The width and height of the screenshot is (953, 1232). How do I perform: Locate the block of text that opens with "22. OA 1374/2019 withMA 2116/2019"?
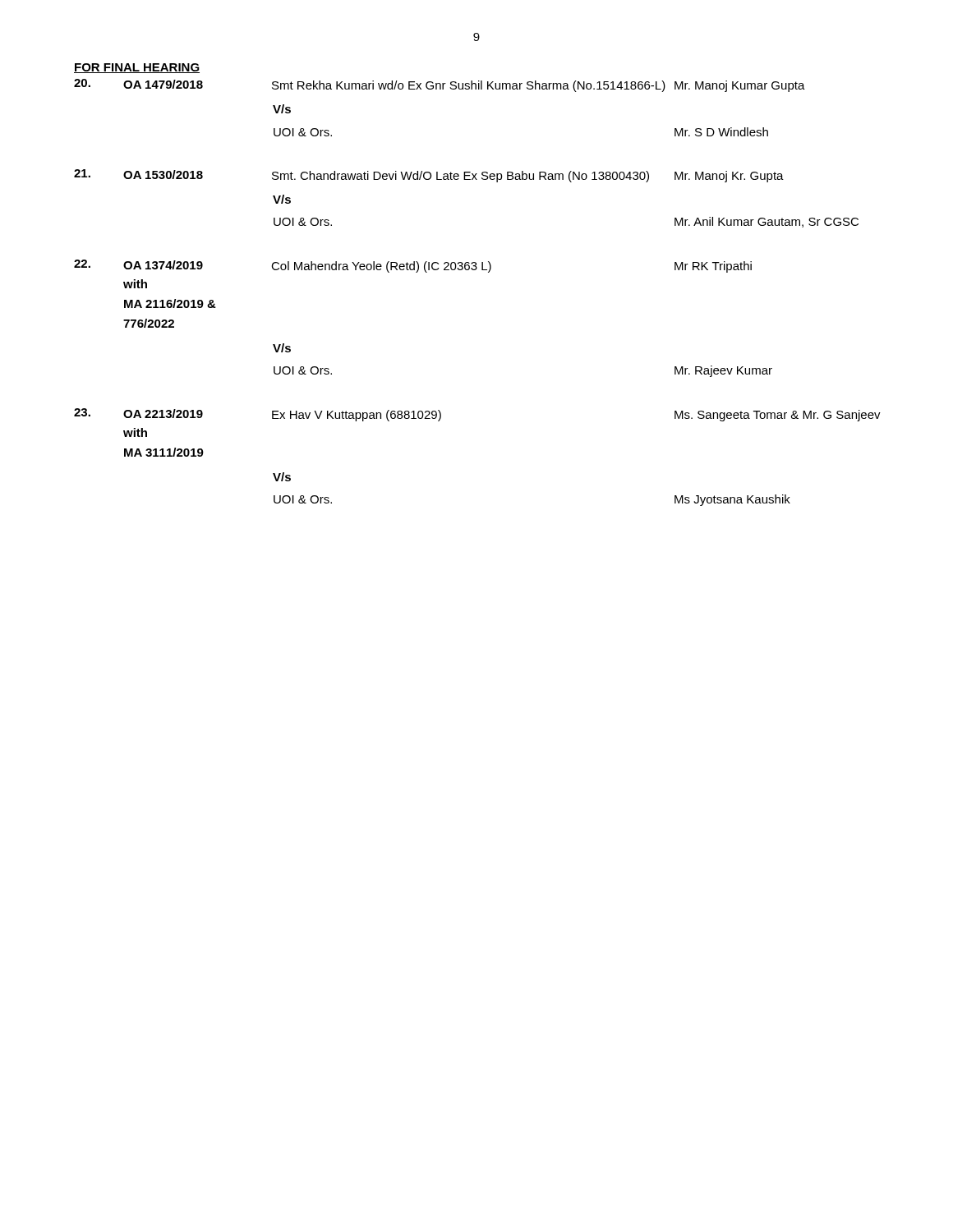[413, 266]
